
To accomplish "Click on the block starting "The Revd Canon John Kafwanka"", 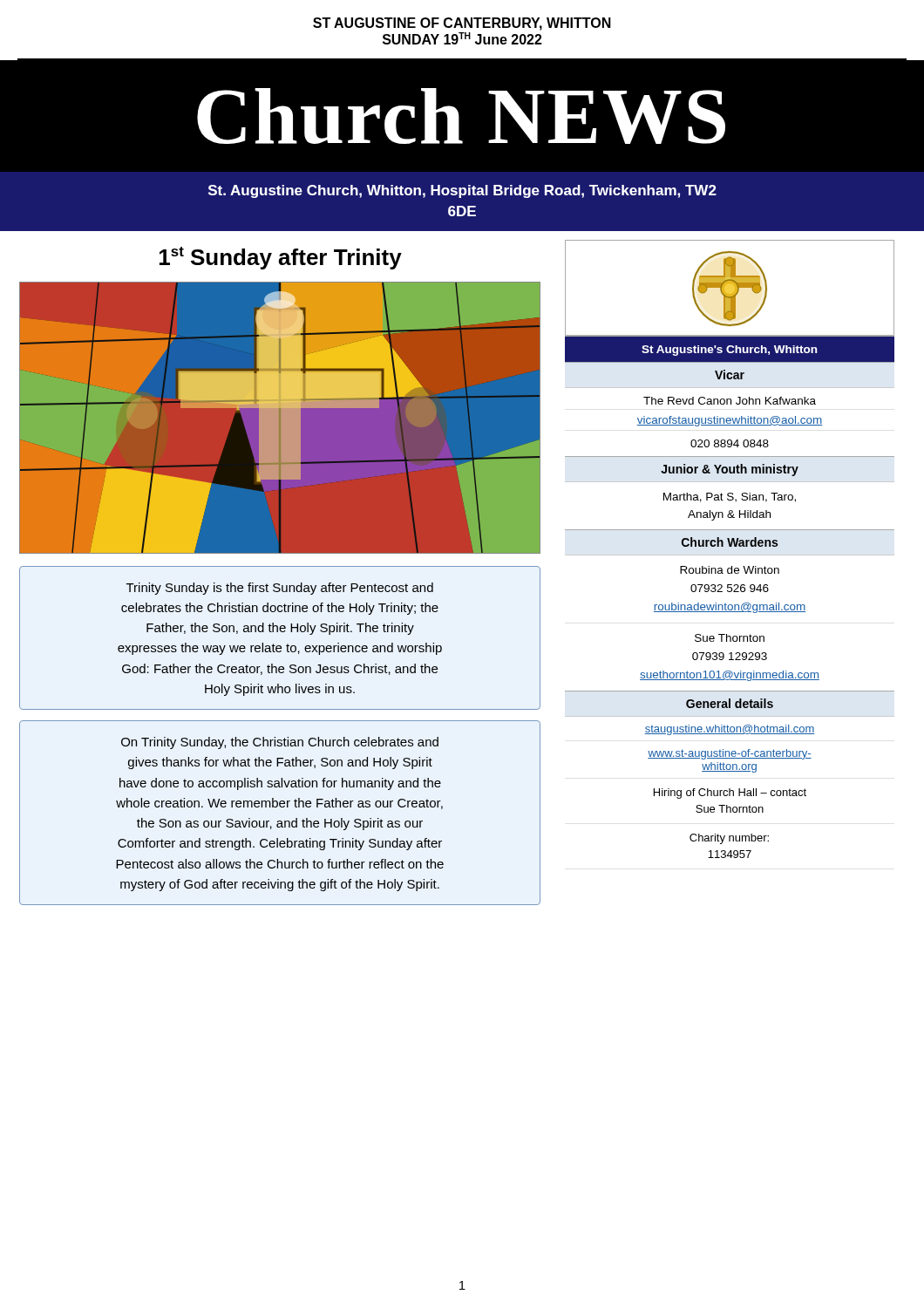I will click(x=730, y=401).
